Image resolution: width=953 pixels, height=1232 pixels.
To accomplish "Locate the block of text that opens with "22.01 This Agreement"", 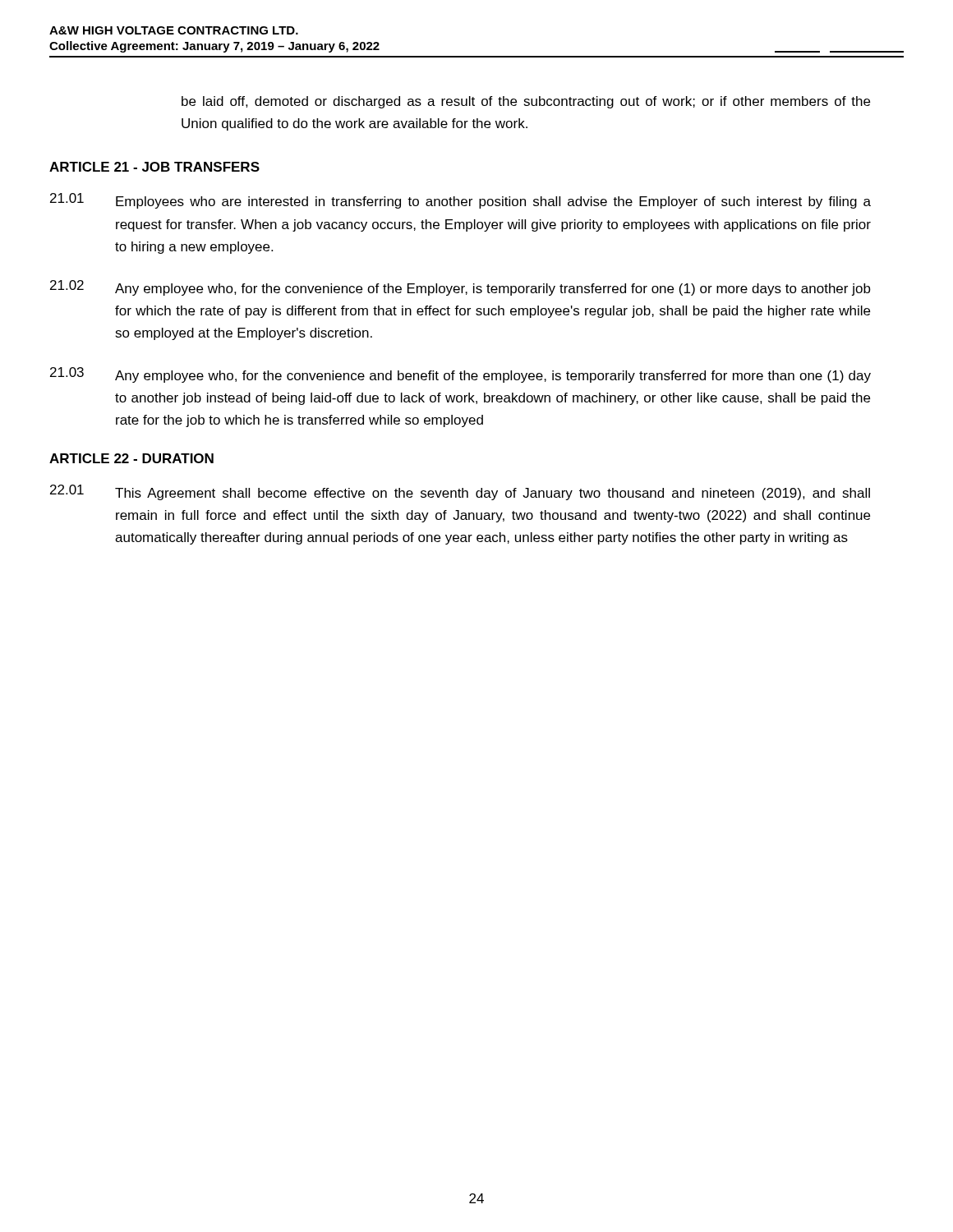I will [460, 516].
